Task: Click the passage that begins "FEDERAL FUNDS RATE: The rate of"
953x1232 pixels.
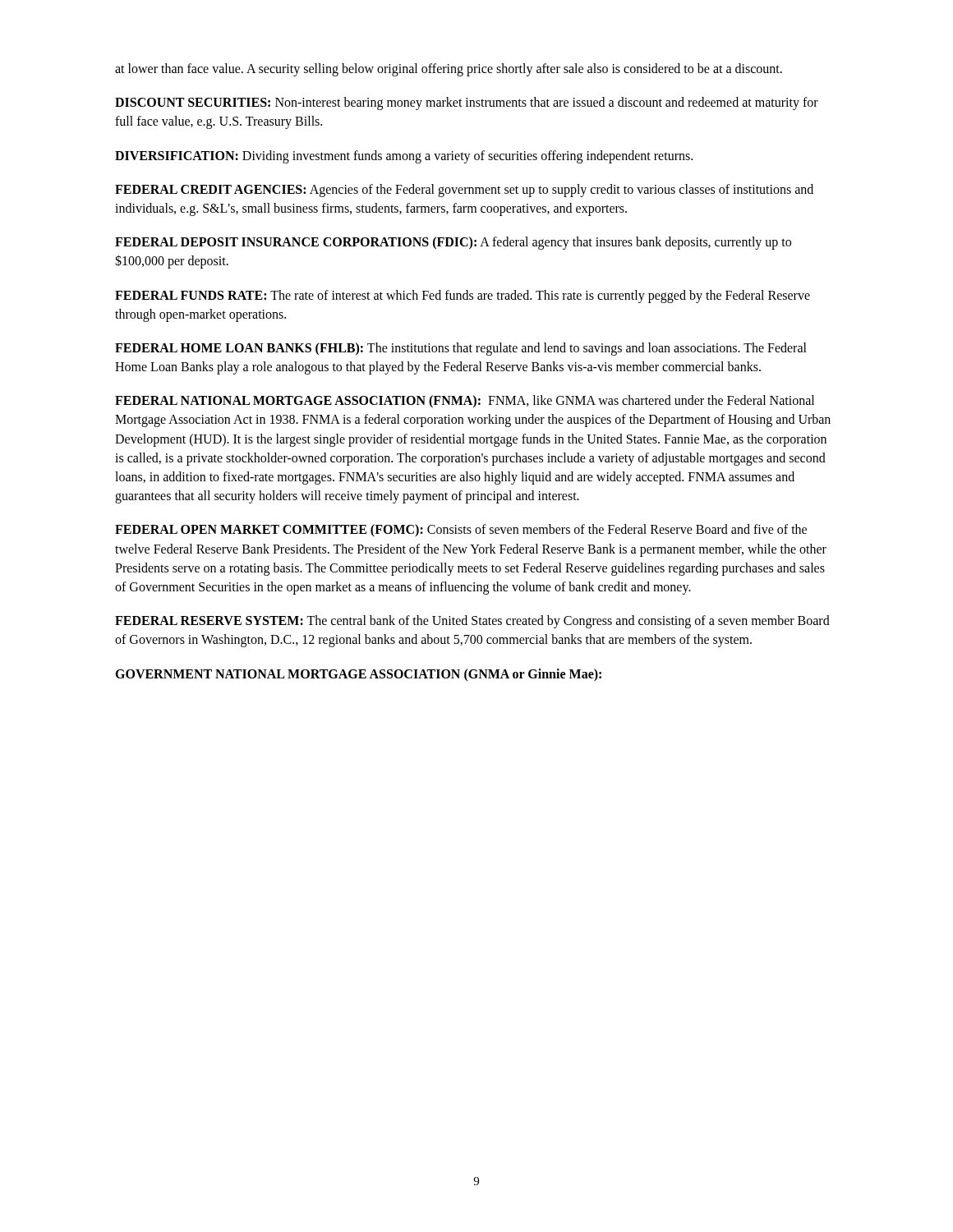Action: [476, 304]
